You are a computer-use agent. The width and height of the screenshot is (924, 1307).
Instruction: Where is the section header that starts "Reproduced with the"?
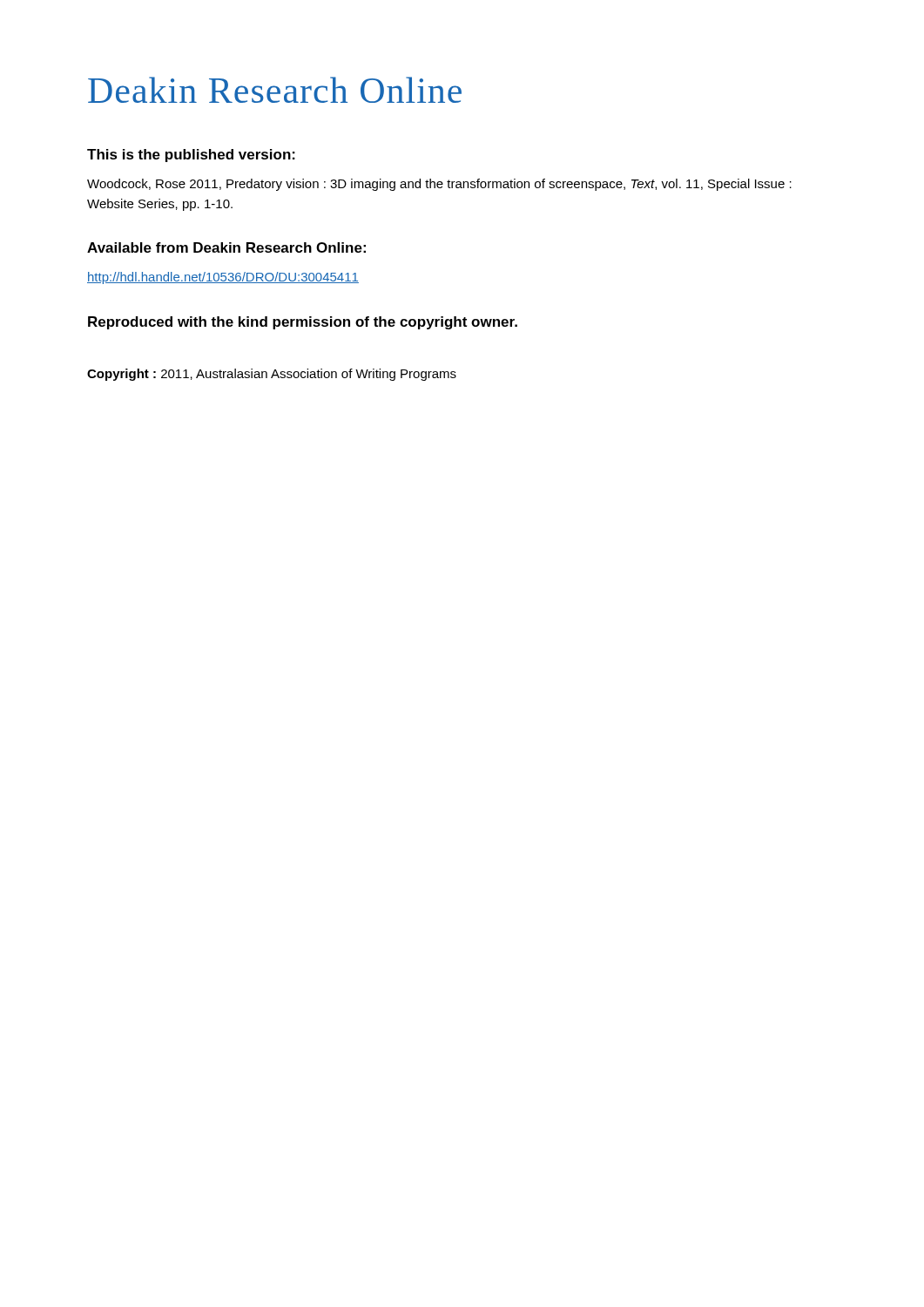click(x=462, y=322)
